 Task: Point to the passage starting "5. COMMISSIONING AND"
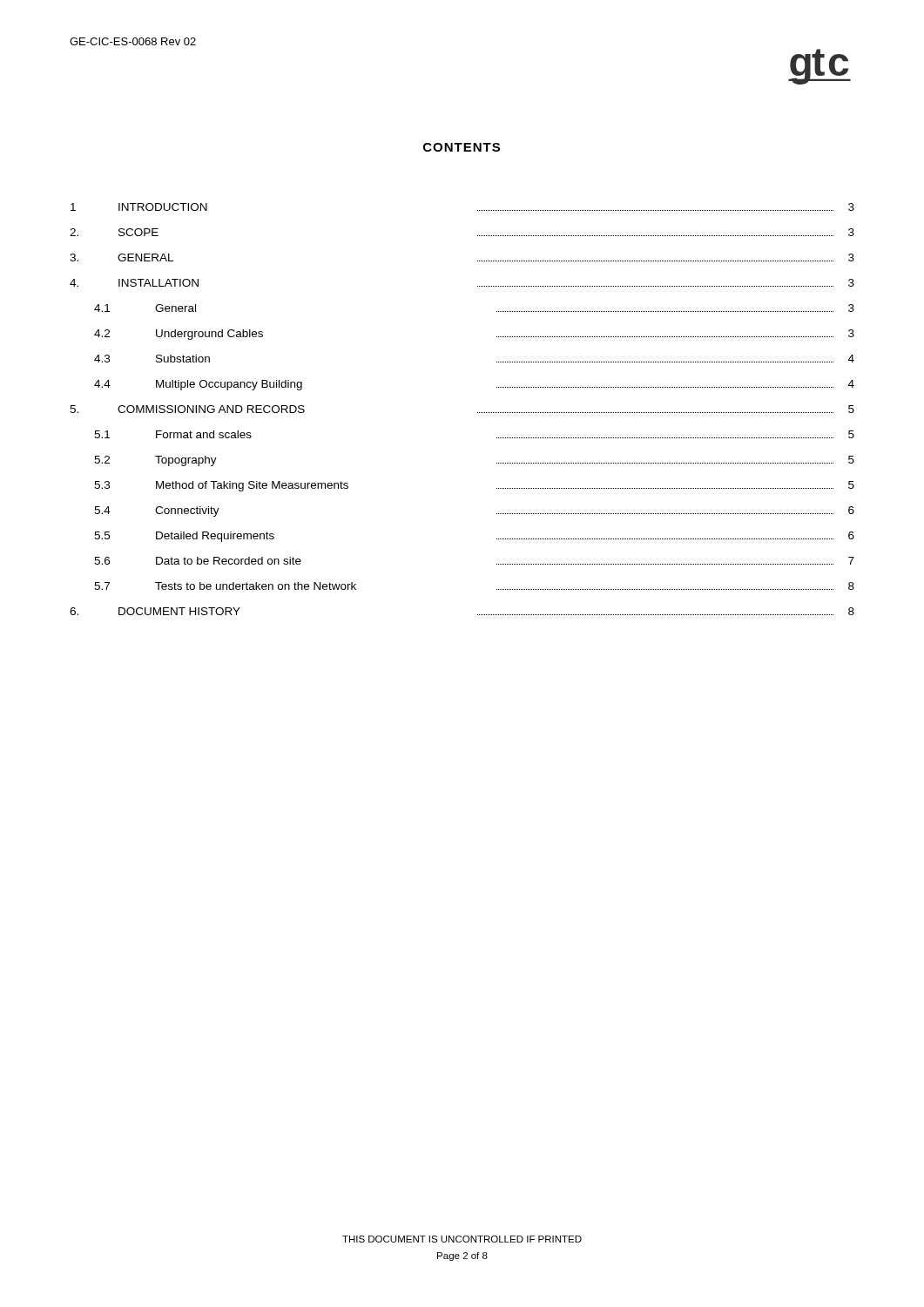[73, 408]
